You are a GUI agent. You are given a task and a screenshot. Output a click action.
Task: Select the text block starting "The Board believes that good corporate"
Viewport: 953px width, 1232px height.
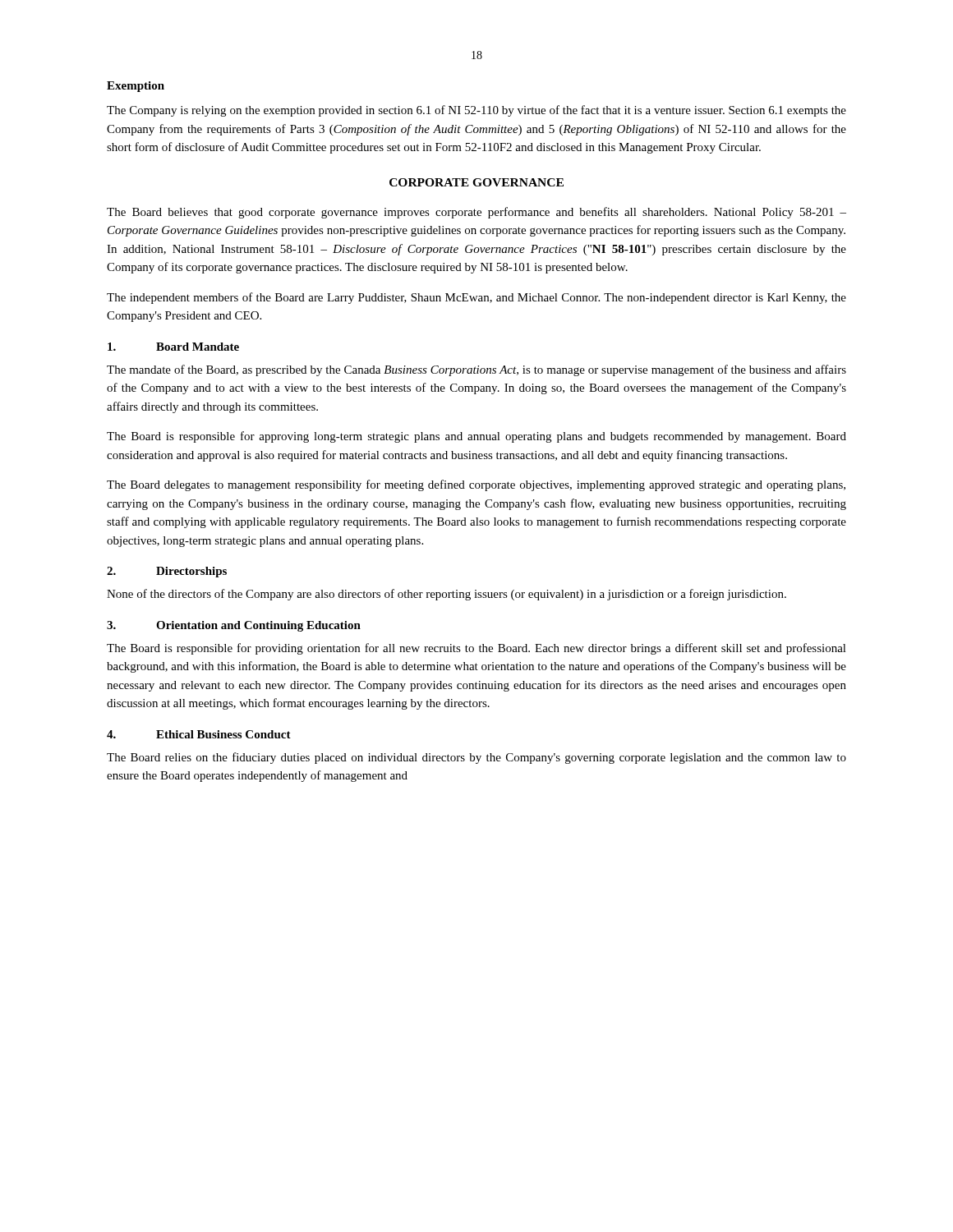click(x=476, y=239)
